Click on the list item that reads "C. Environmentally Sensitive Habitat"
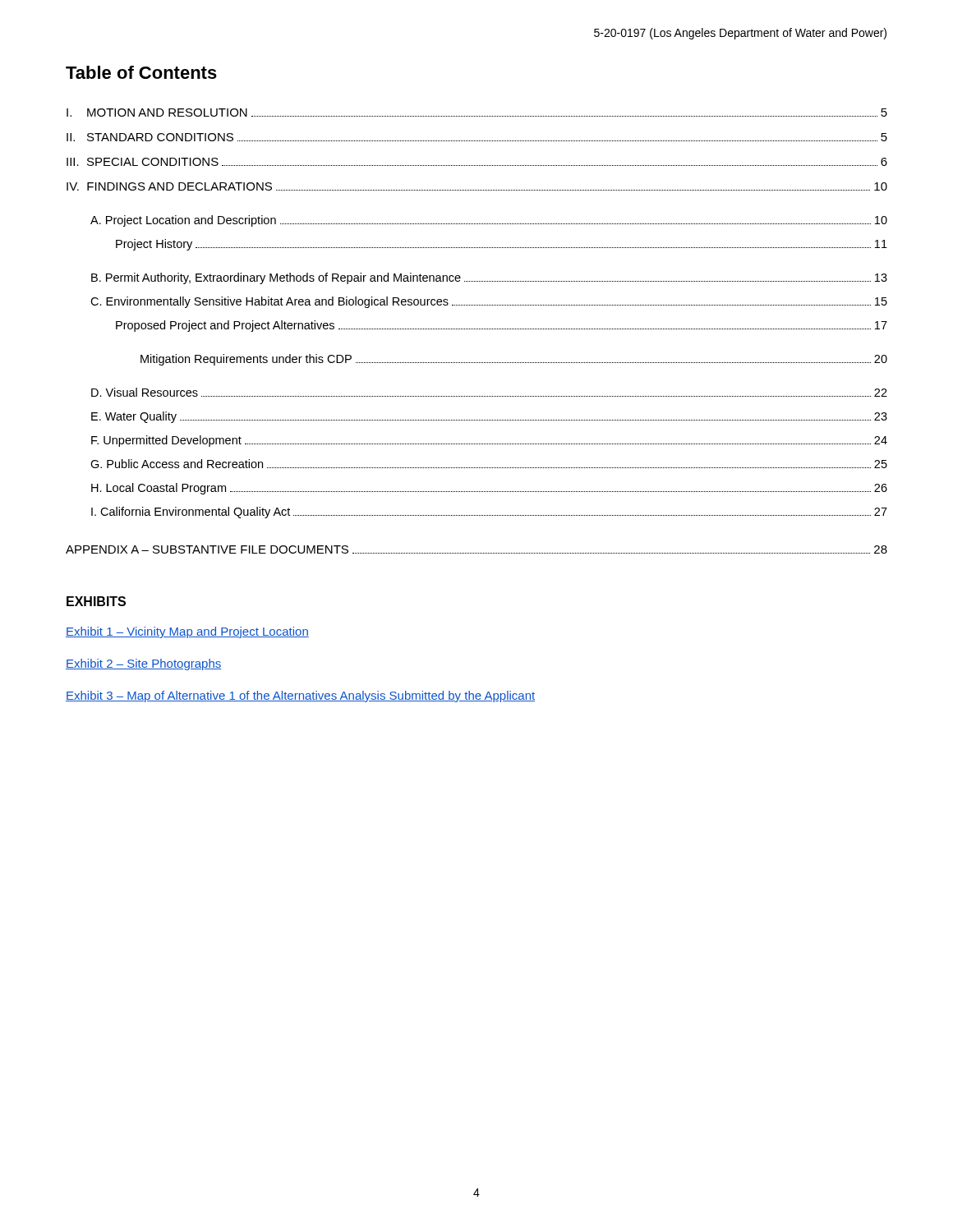 (x=489, y=302)
